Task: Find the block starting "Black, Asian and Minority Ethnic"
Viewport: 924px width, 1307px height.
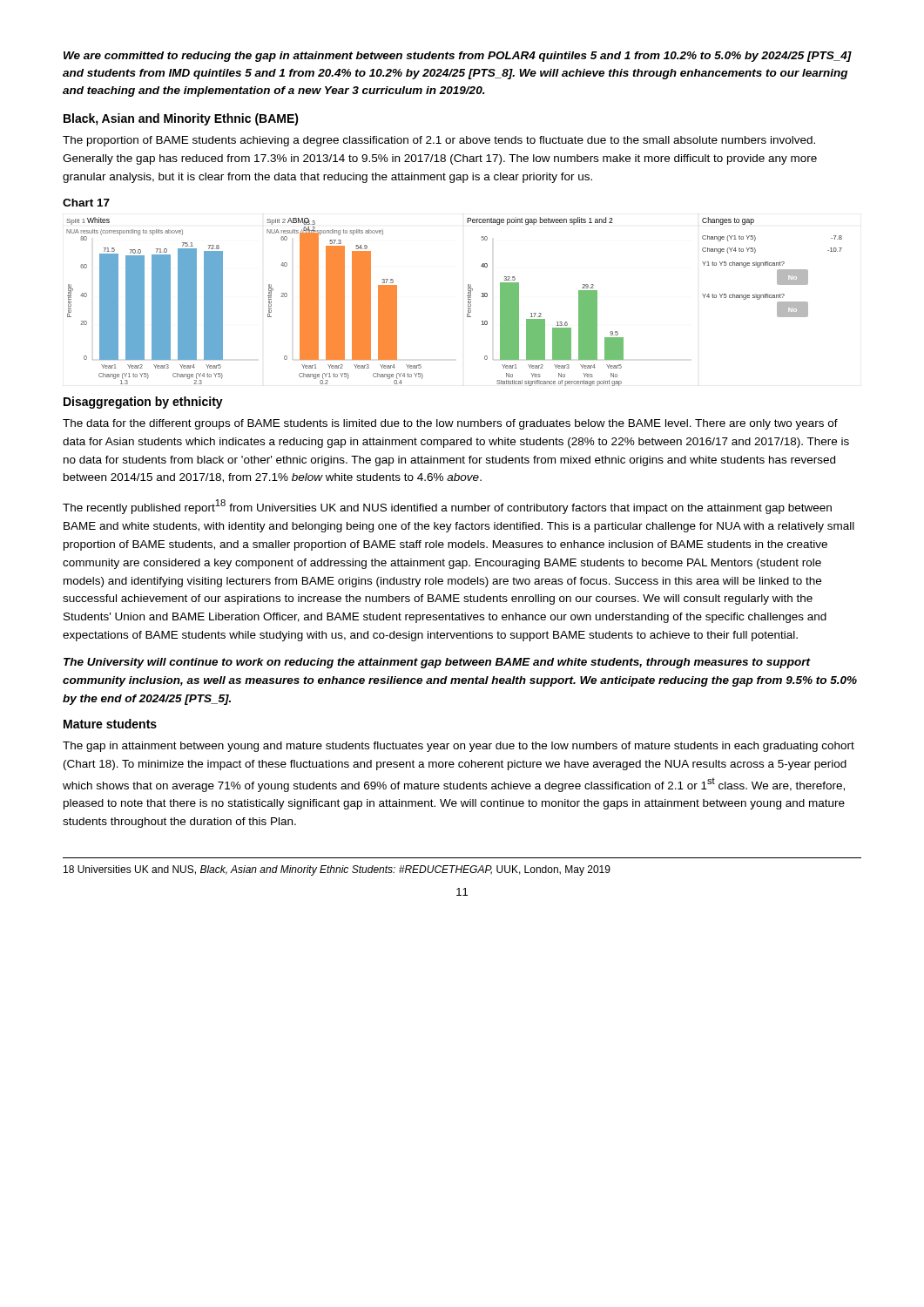Action: click(181, 118)
